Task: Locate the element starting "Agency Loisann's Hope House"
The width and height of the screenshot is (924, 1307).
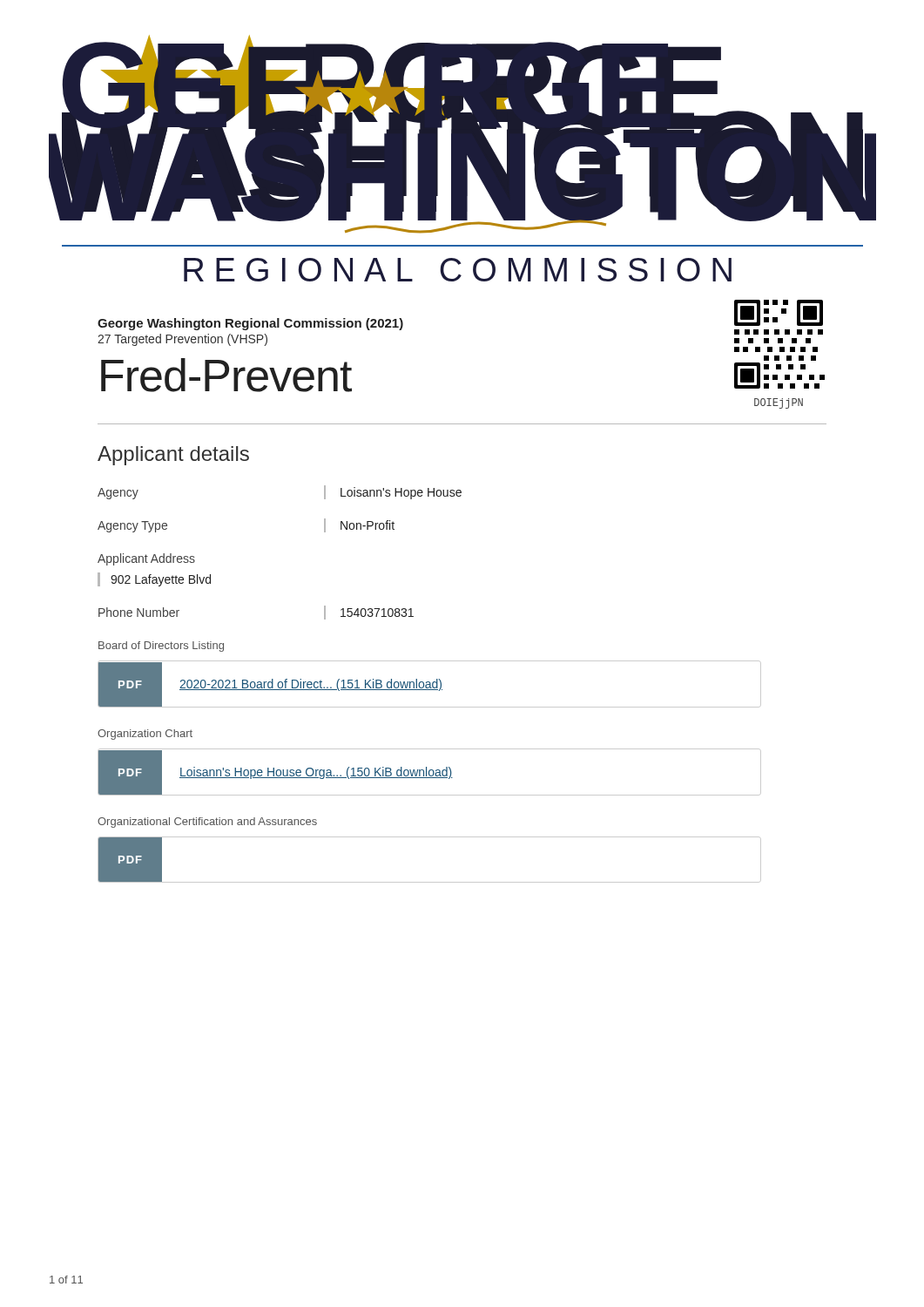Action: click(x=115, y=493)
